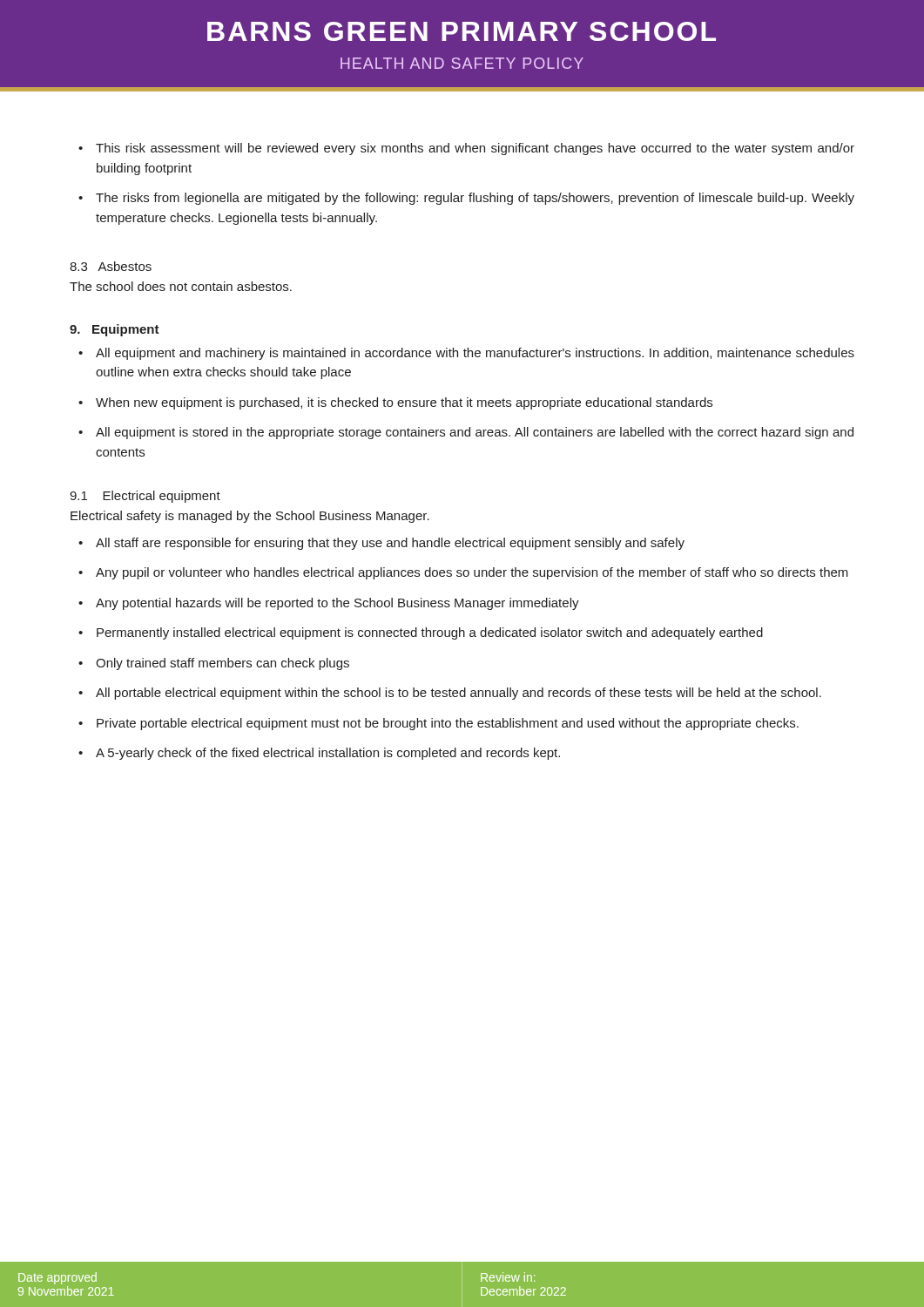Click on the list item with the text "All staff are responsible"
Screen dimensions: 1307x924
click(390, 542)
